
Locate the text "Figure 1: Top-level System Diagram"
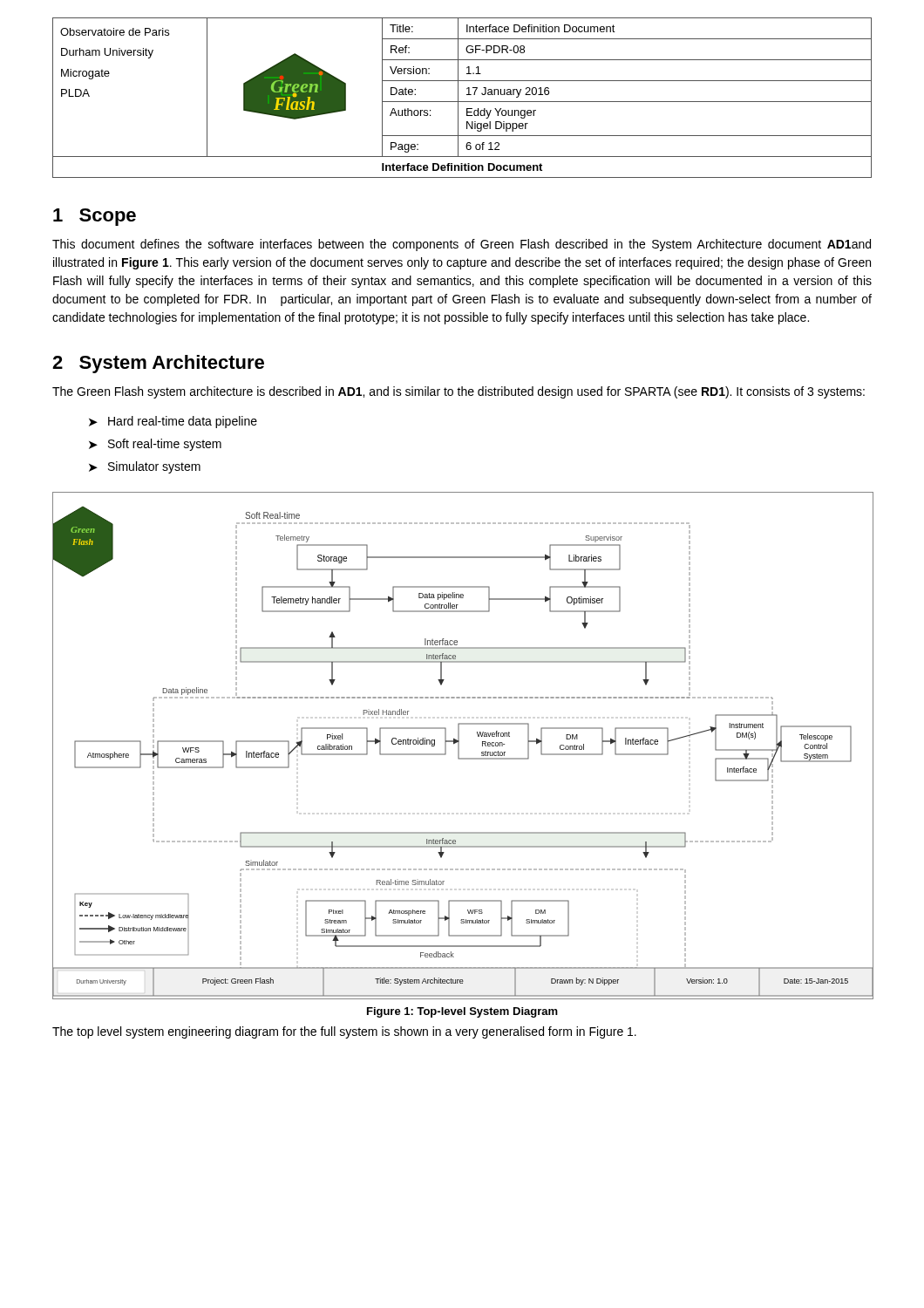(462, 1011)
